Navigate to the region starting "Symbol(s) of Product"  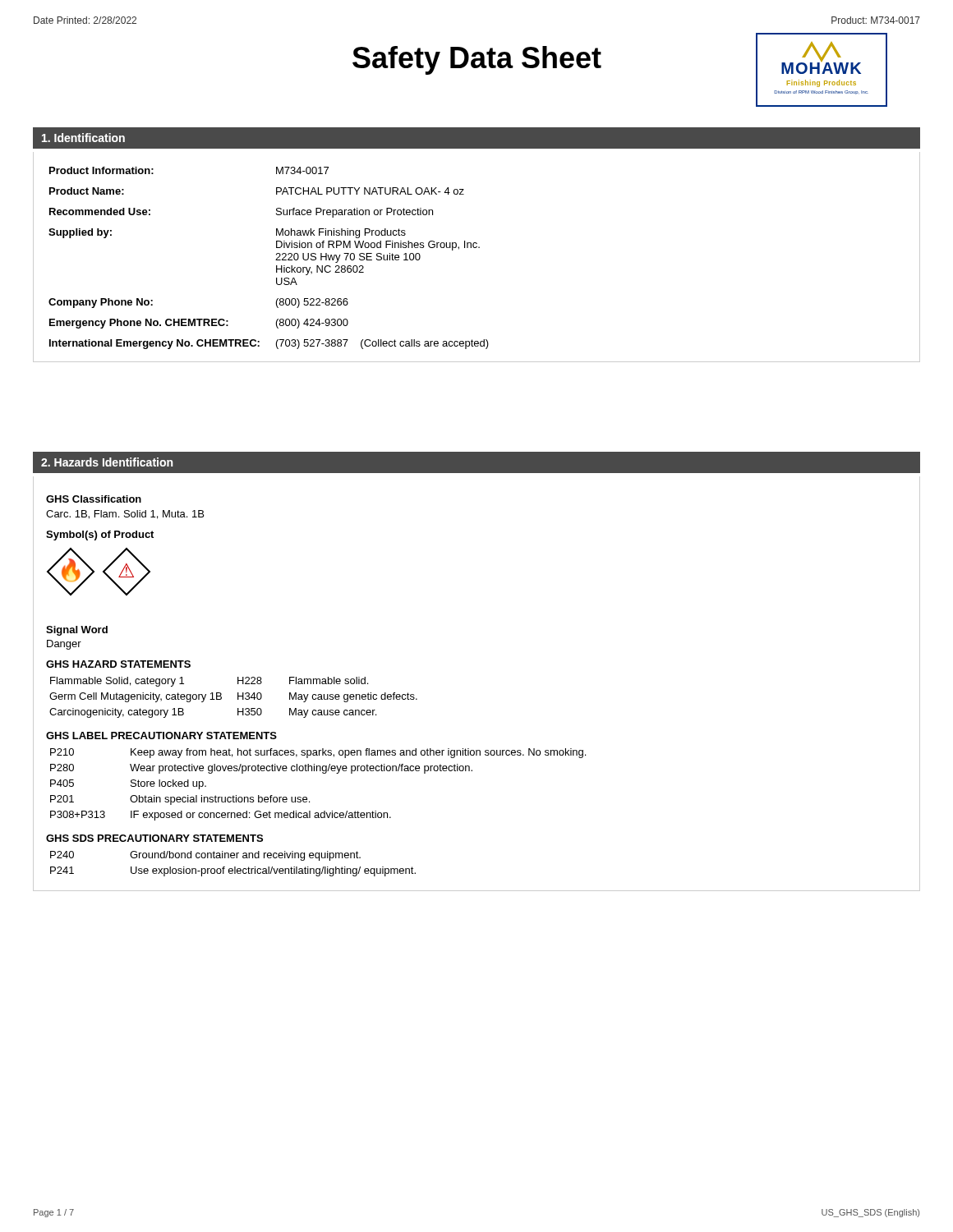[100, 536]
